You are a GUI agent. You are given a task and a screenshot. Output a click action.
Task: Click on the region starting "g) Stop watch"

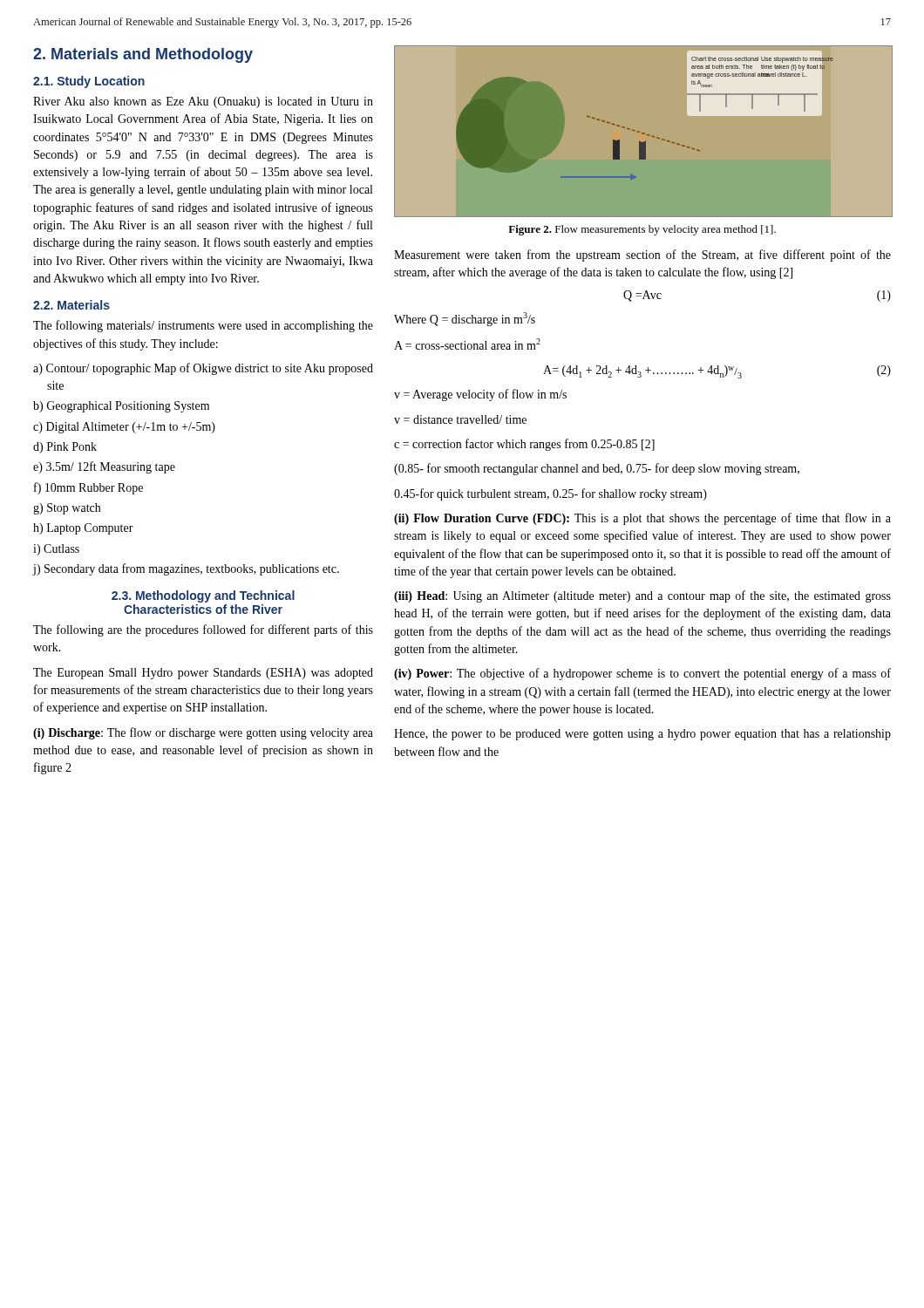[67, 509]
